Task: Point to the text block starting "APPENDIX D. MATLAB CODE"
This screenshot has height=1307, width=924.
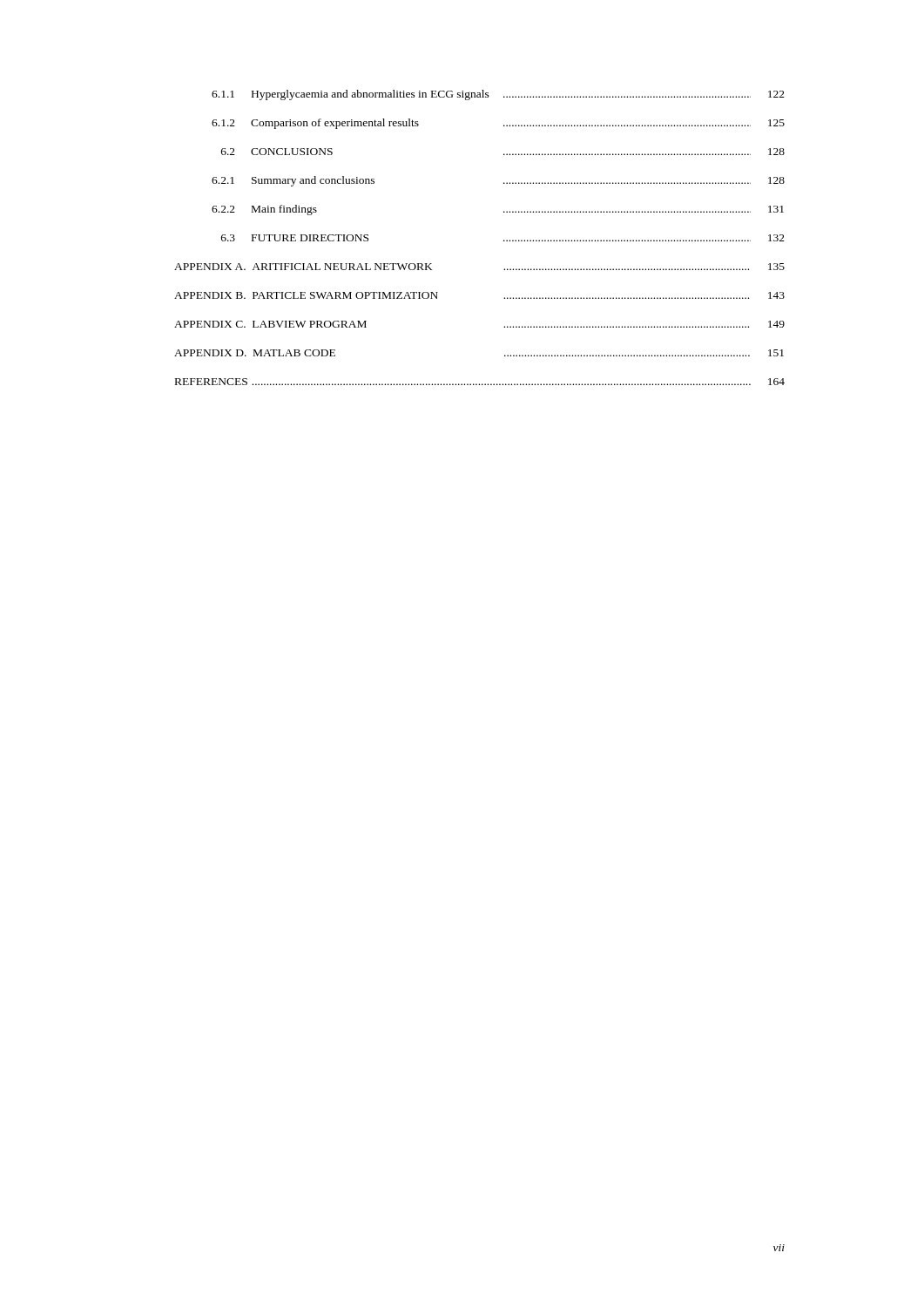Action: coord(257,353)
